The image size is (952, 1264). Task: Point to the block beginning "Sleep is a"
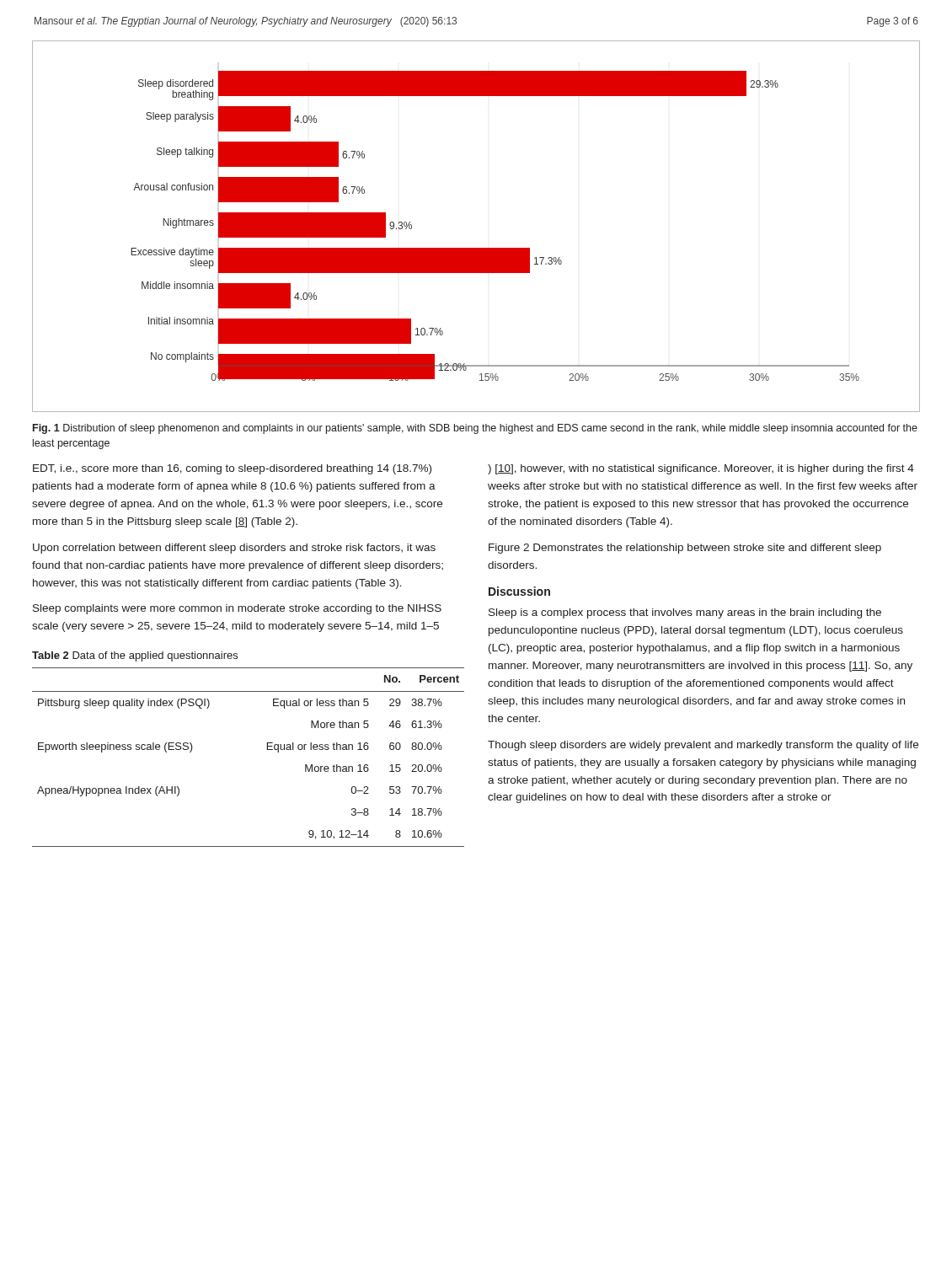[x=704, y=706]
